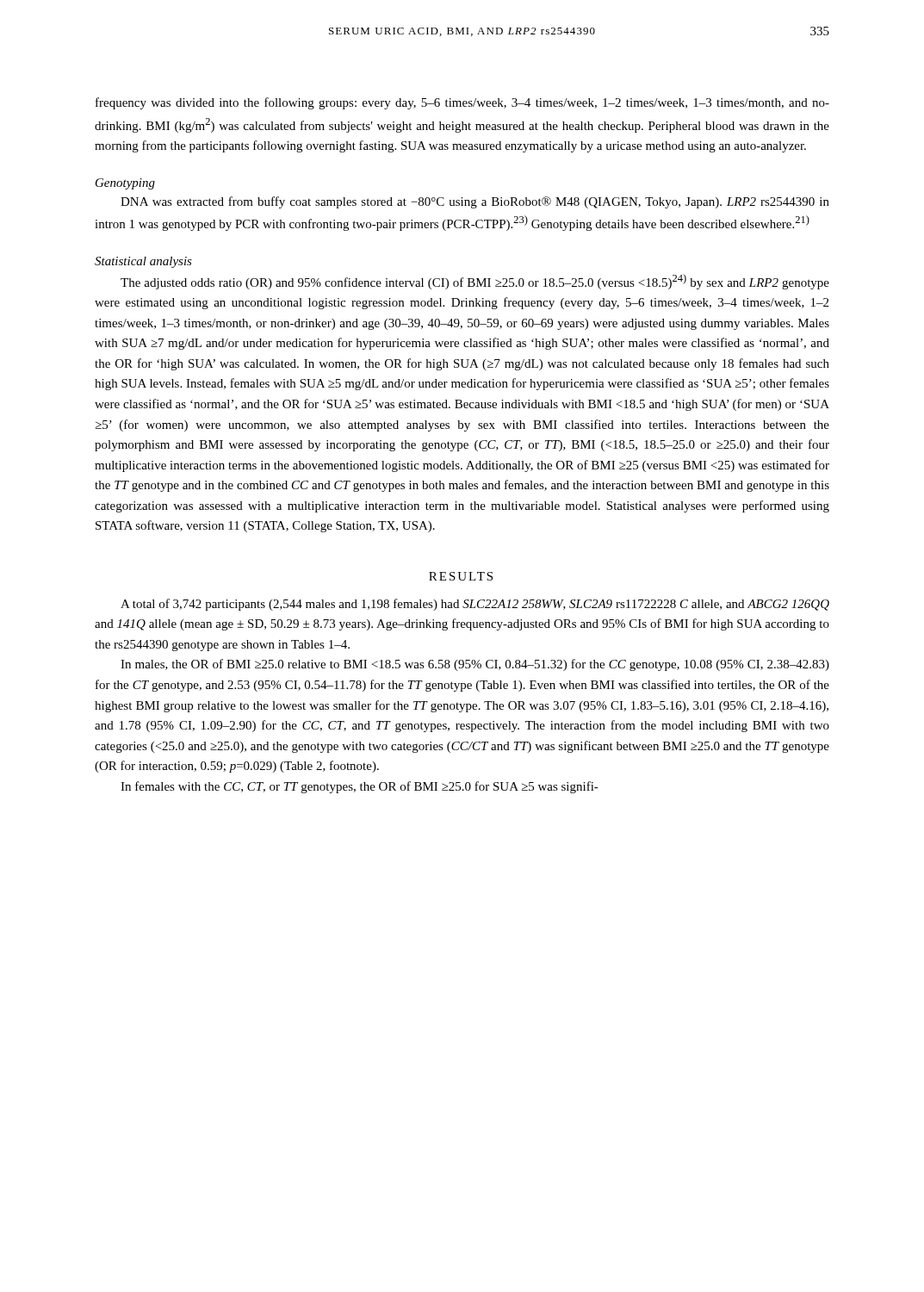
Task: Find the block on this page that starts "In females with"
Action: [x=462, y=787]
